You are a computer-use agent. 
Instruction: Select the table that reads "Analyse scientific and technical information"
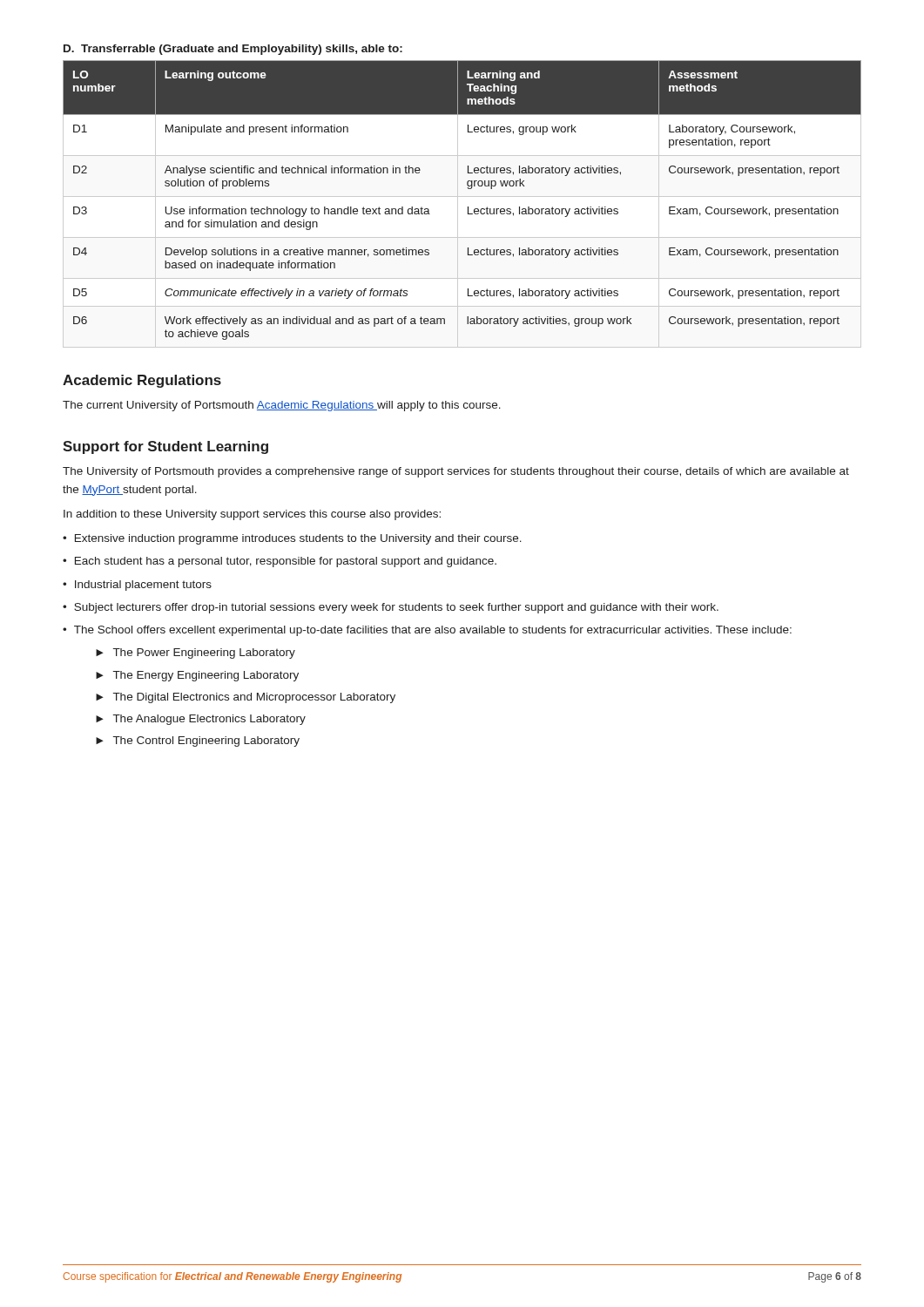(x=462, y=204)
